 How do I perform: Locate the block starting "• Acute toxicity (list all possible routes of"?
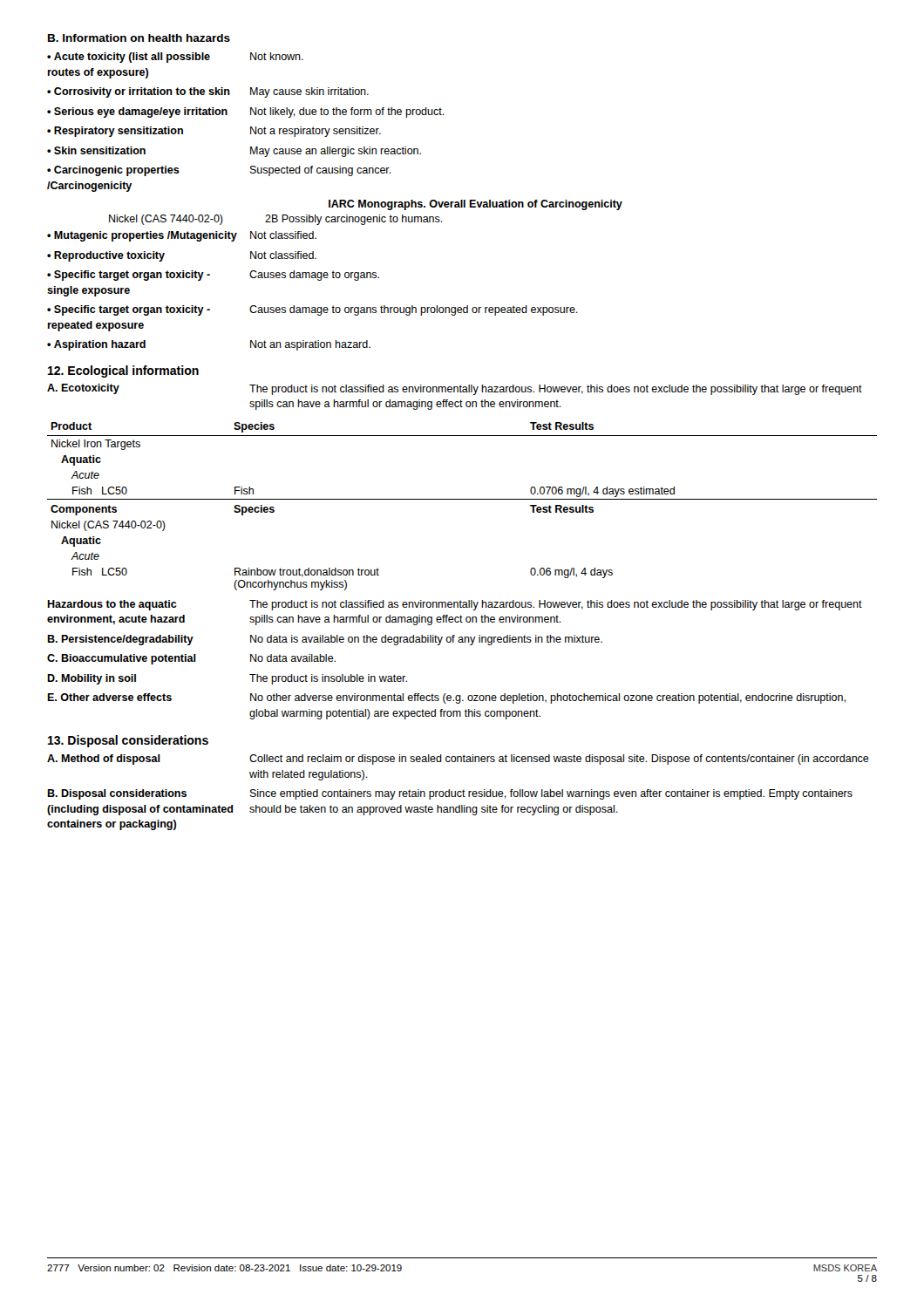click(x=175, y=58)
